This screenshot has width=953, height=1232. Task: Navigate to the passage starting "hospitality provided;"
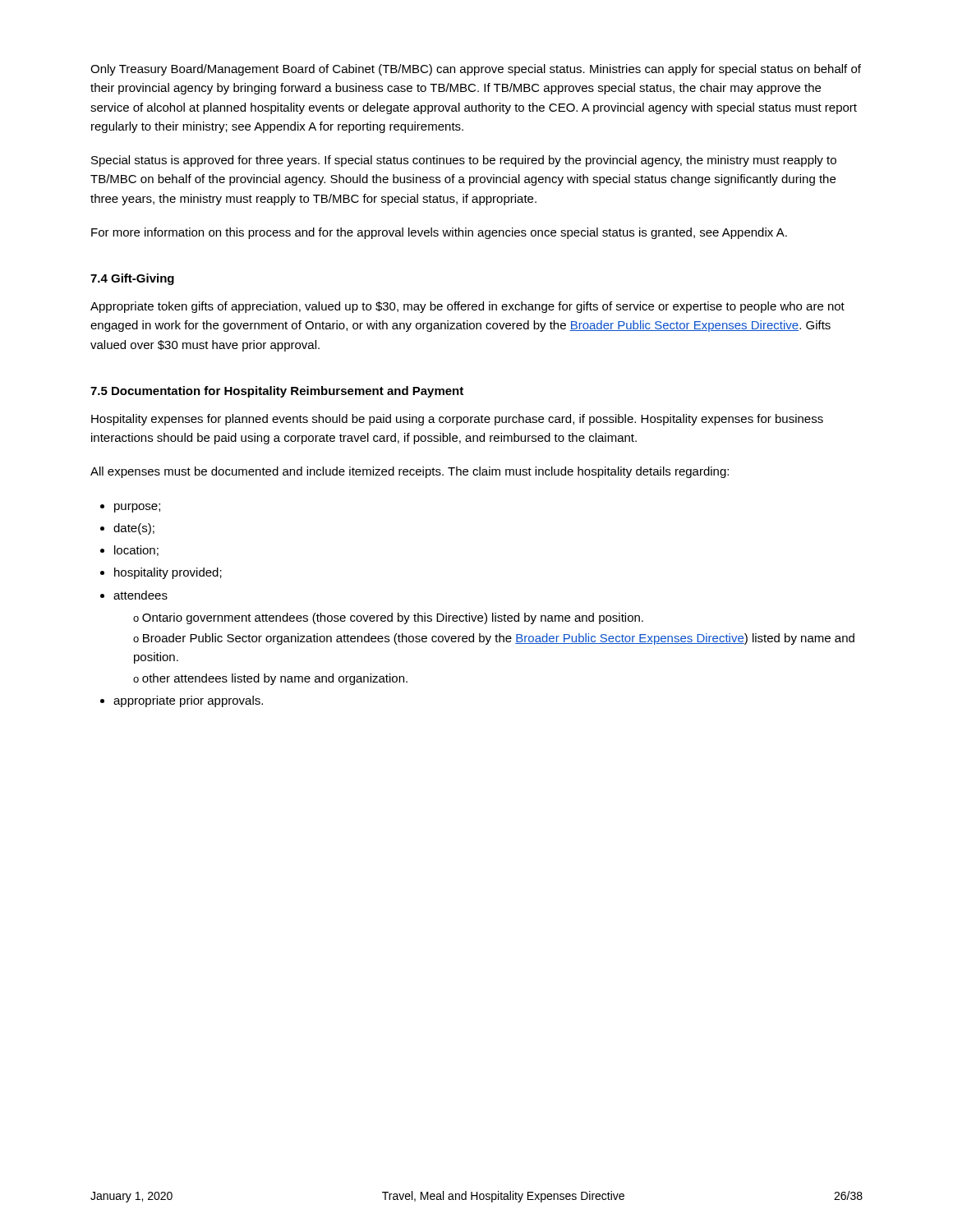[168, 572]
